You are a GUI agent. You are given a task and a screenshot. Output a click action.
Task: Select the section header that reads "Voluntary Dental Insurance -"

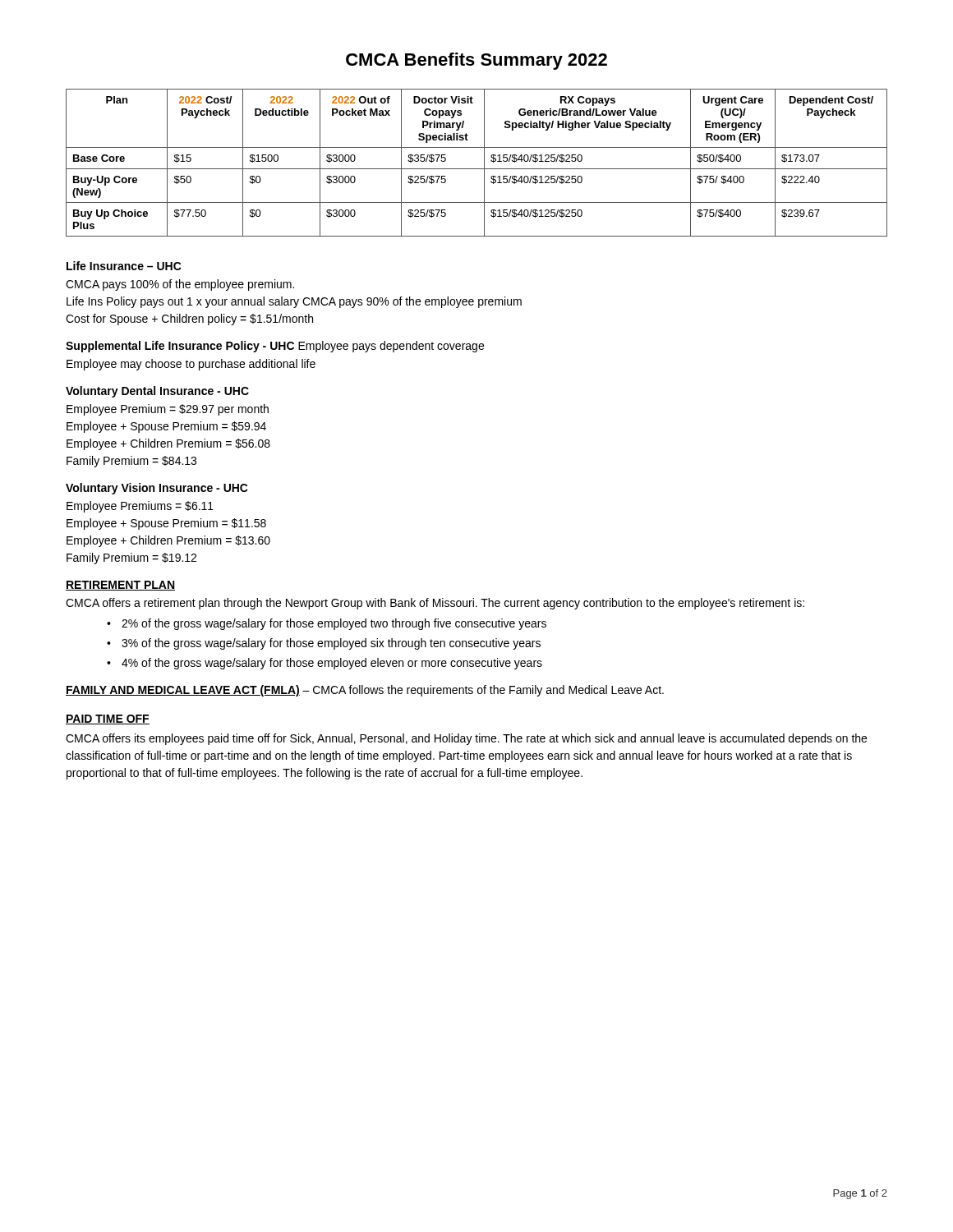click(x=157, y=391)
